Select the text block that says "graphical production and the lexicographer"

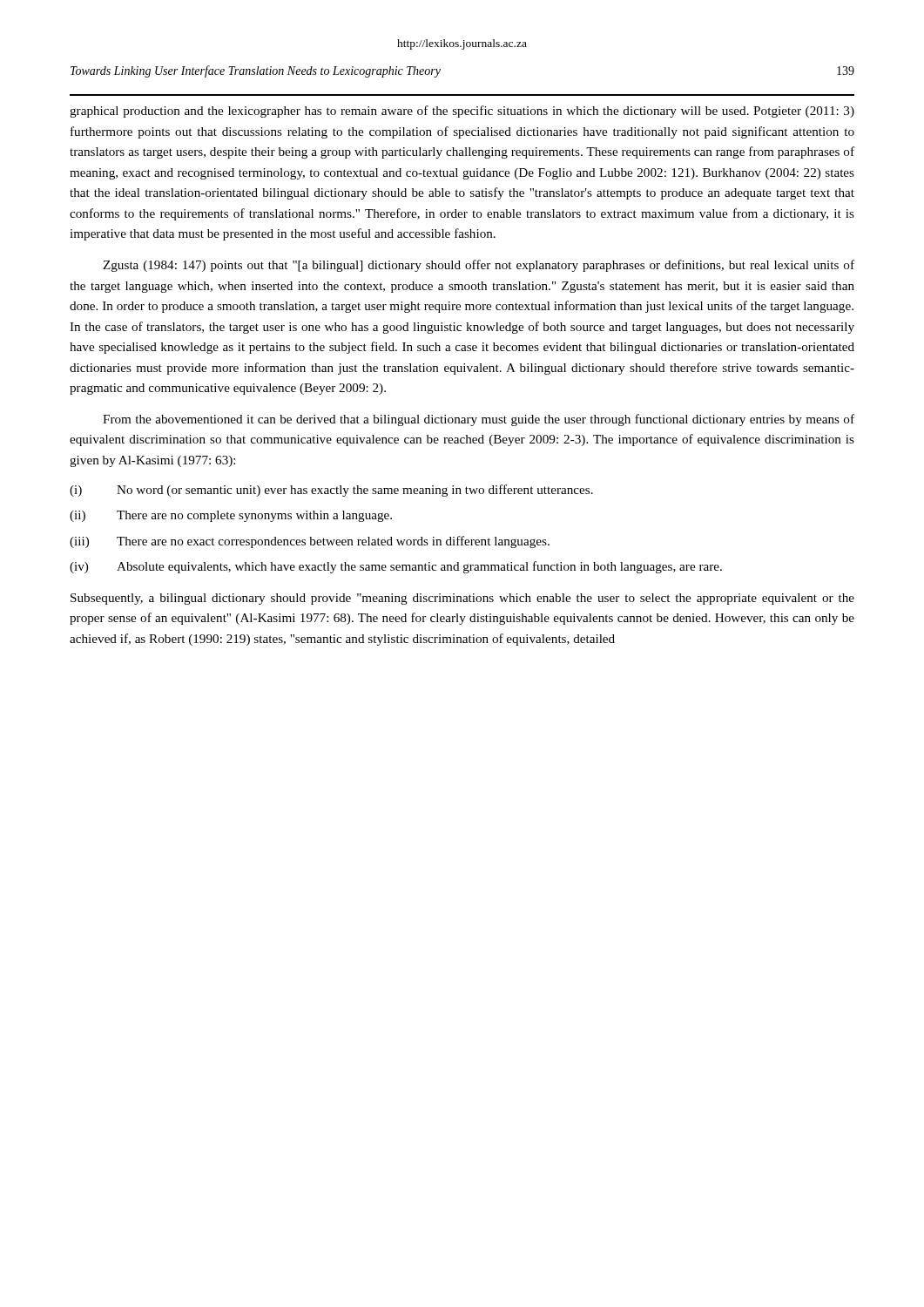462,172
